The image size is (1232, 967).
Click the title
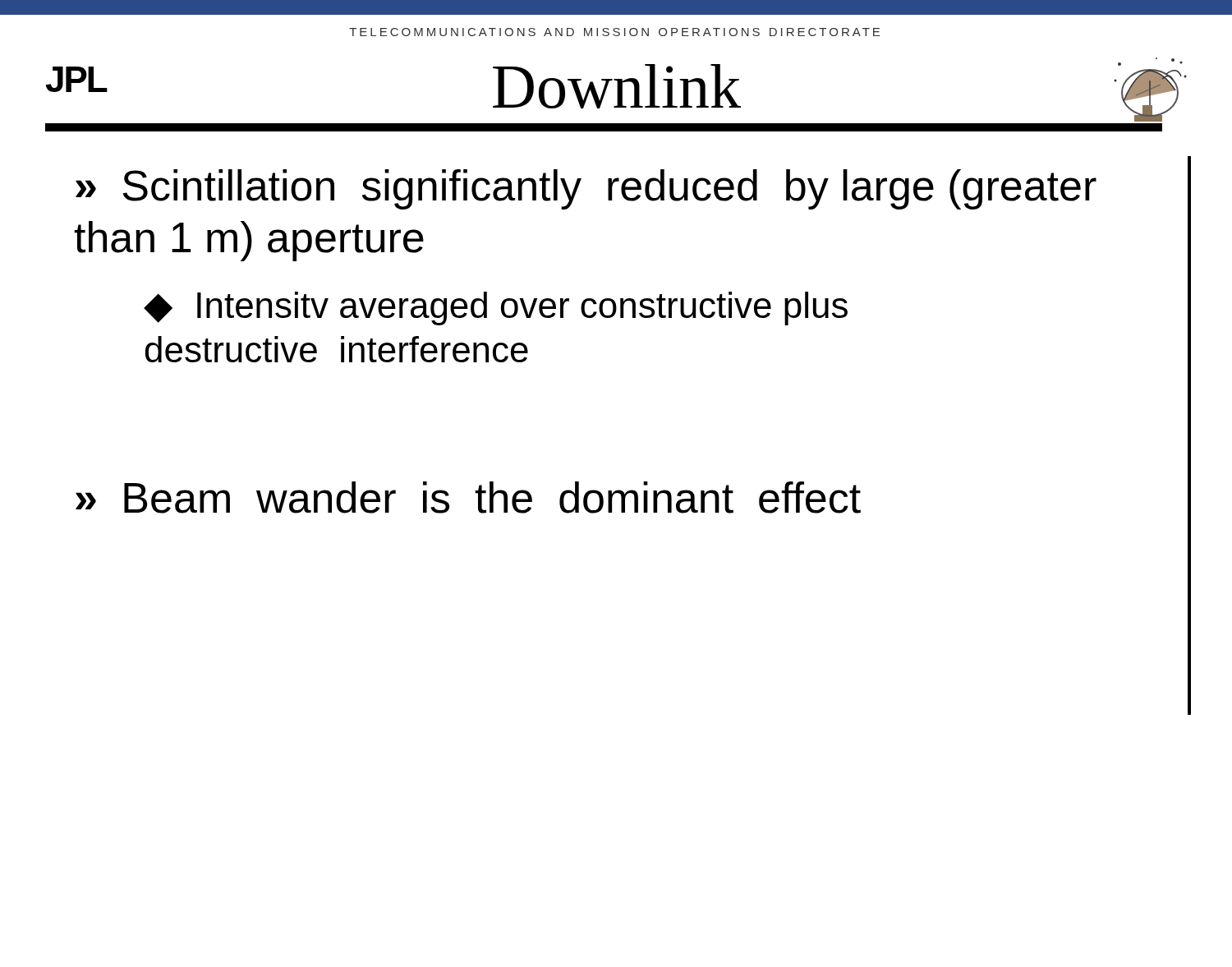tap(616, 86)
